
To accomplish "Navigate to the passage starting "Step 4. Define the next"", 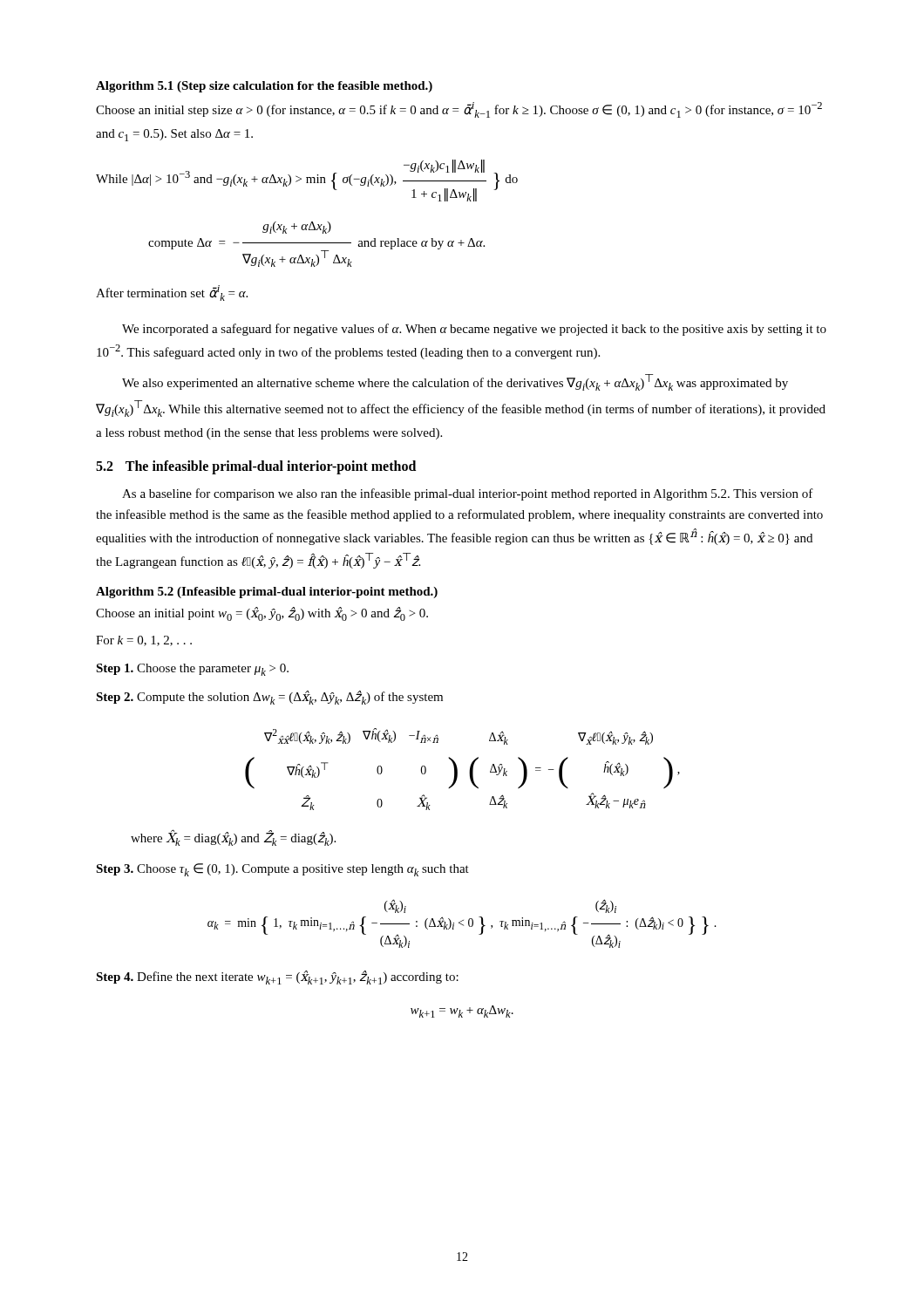I will point(277,978).
